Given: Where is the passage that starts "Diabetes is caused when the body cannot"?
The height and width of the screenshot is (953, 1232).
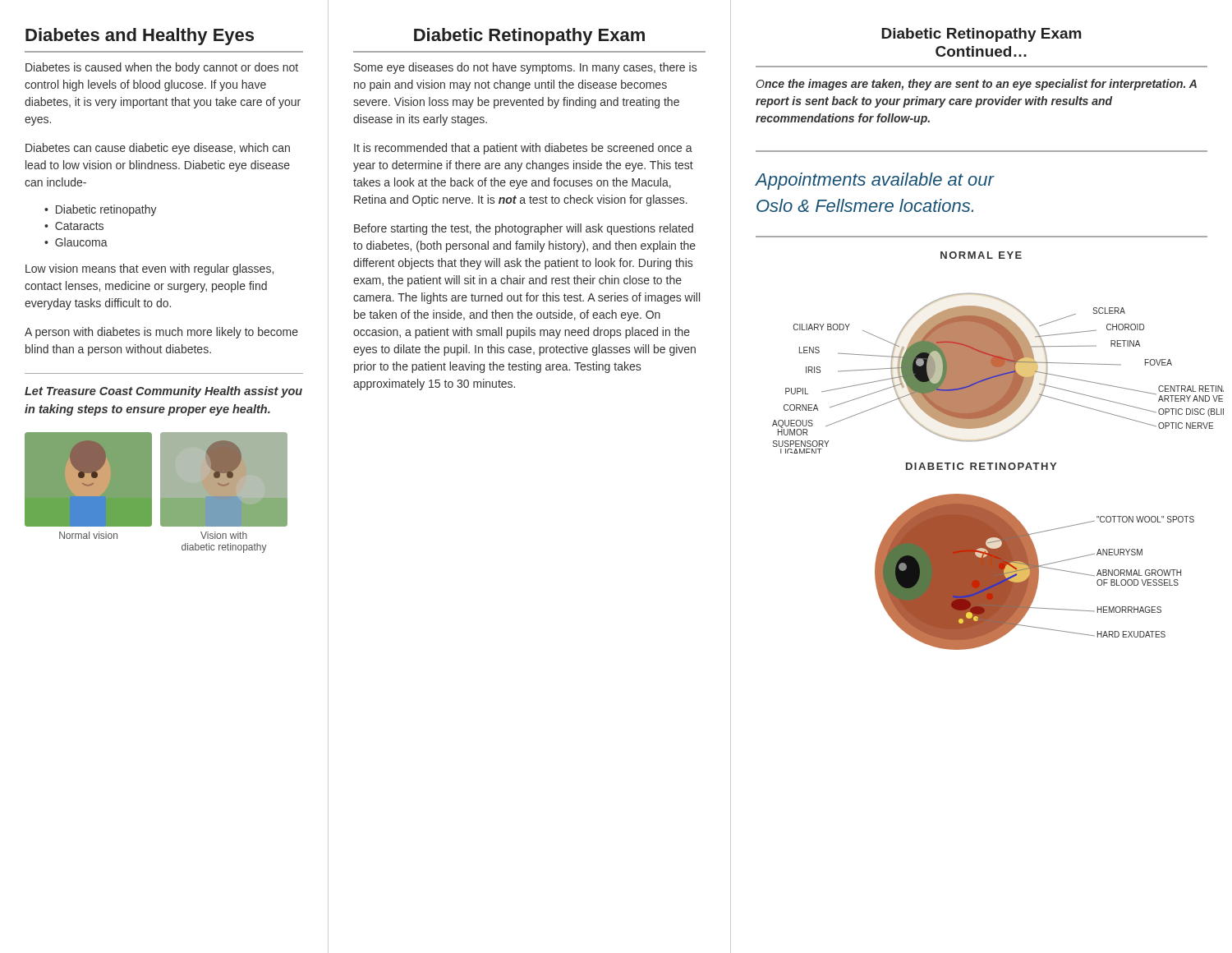Looking at the screenshot, I should pyautogui.click(x=164, y=94).
